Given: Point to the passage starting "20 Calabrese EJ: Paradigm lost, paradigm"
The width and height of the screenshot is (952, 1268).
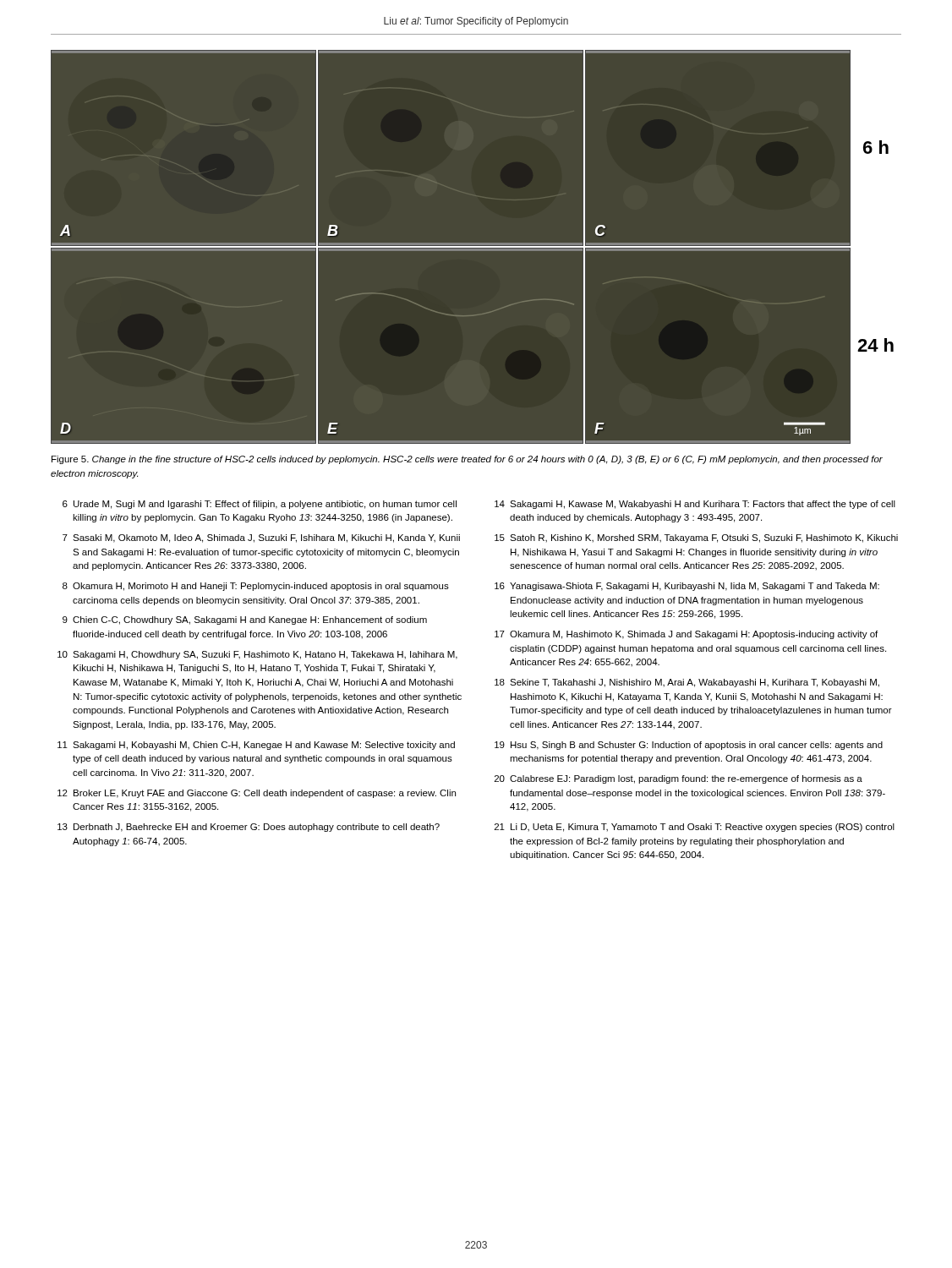Looking at the screenshot, I should click(695, 793).
